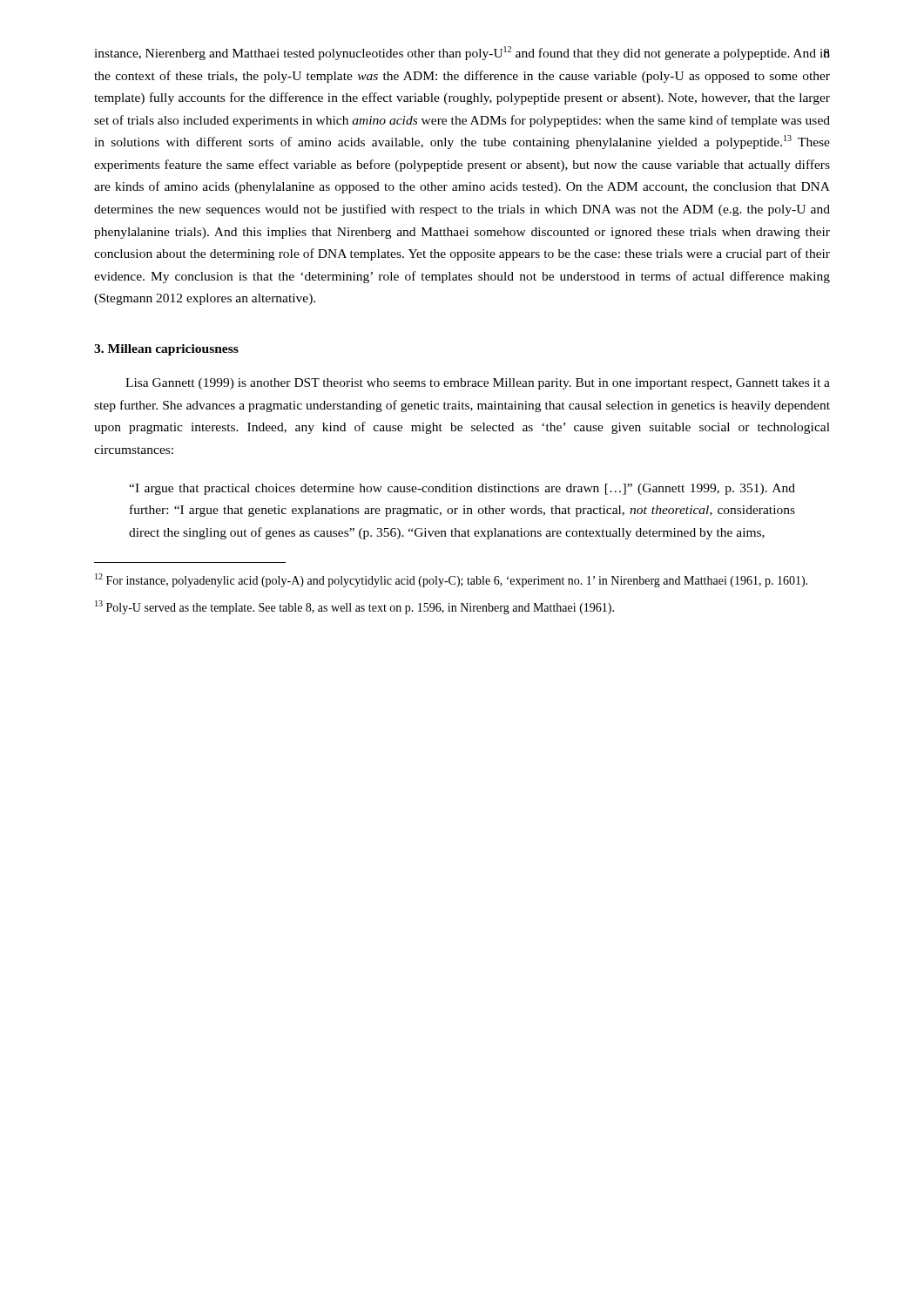Click on the region starting "“I argue that practical"

[x=462, y=510]
